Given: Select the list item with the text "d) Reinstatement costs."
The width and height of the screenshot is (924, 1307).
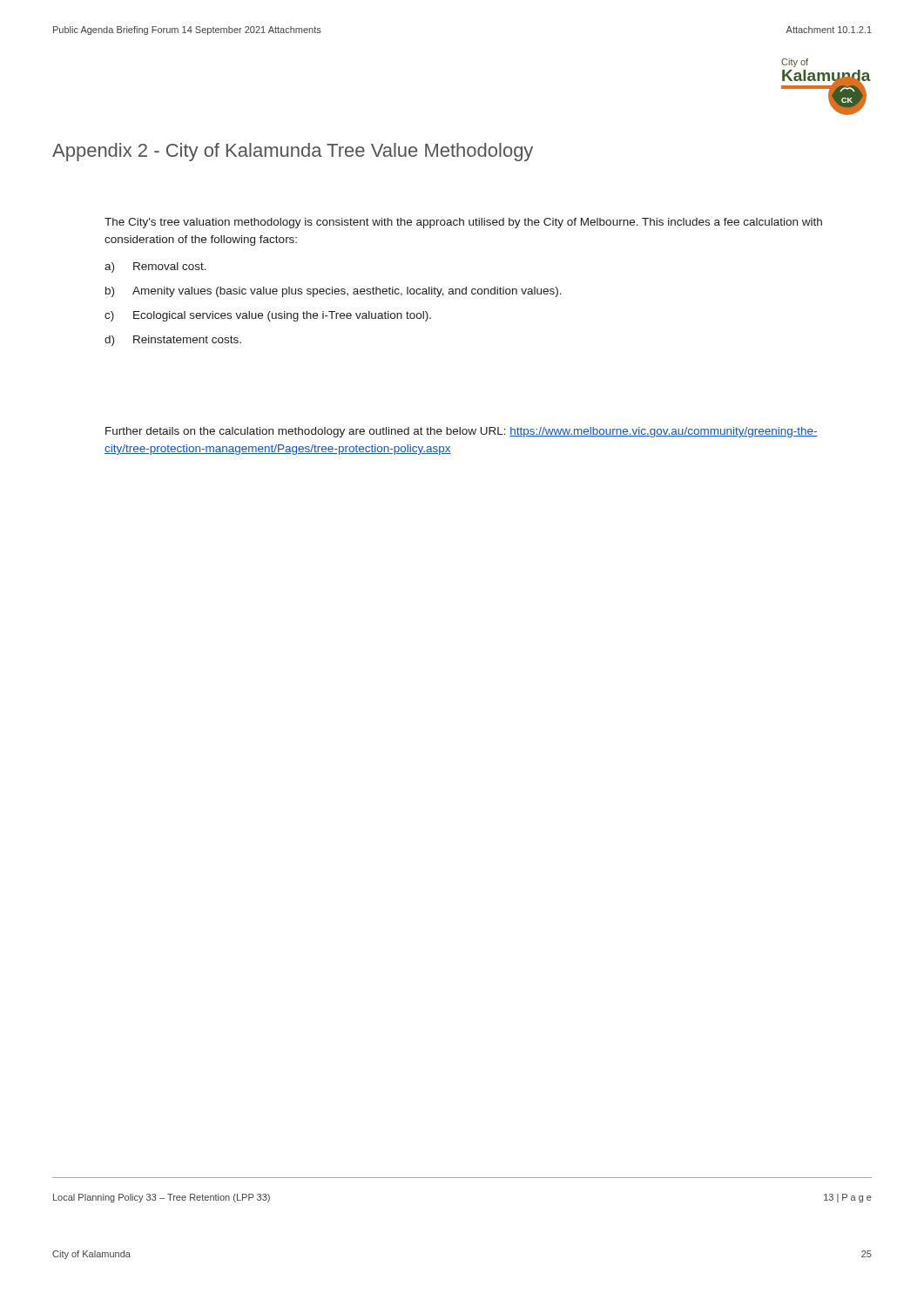Looking at the screenshot, I should (173, 341).
